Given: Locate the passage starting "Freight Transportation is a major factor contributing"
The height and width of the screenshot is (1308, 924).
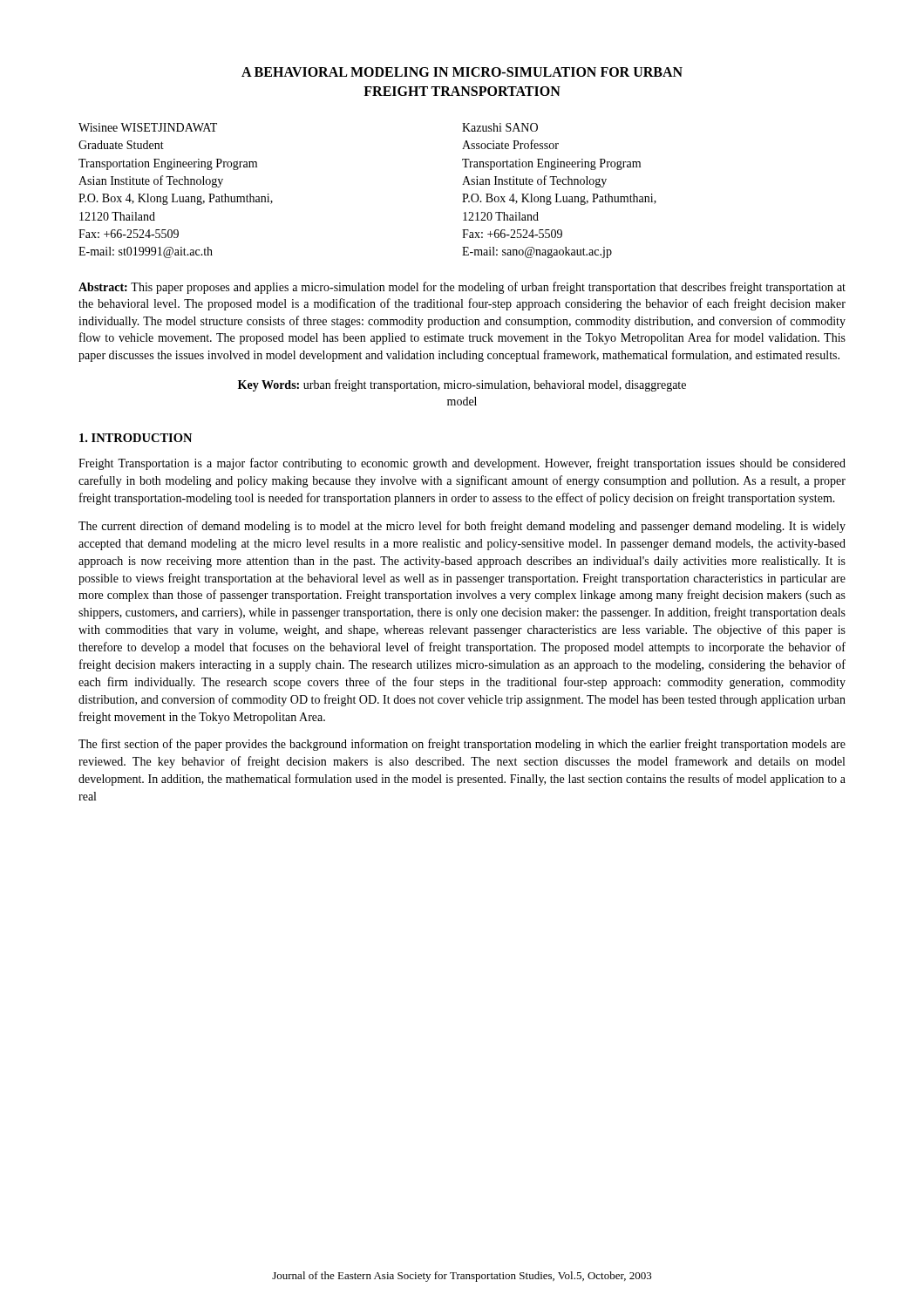Looking at the screenshot, I should (x=462, y=481).
